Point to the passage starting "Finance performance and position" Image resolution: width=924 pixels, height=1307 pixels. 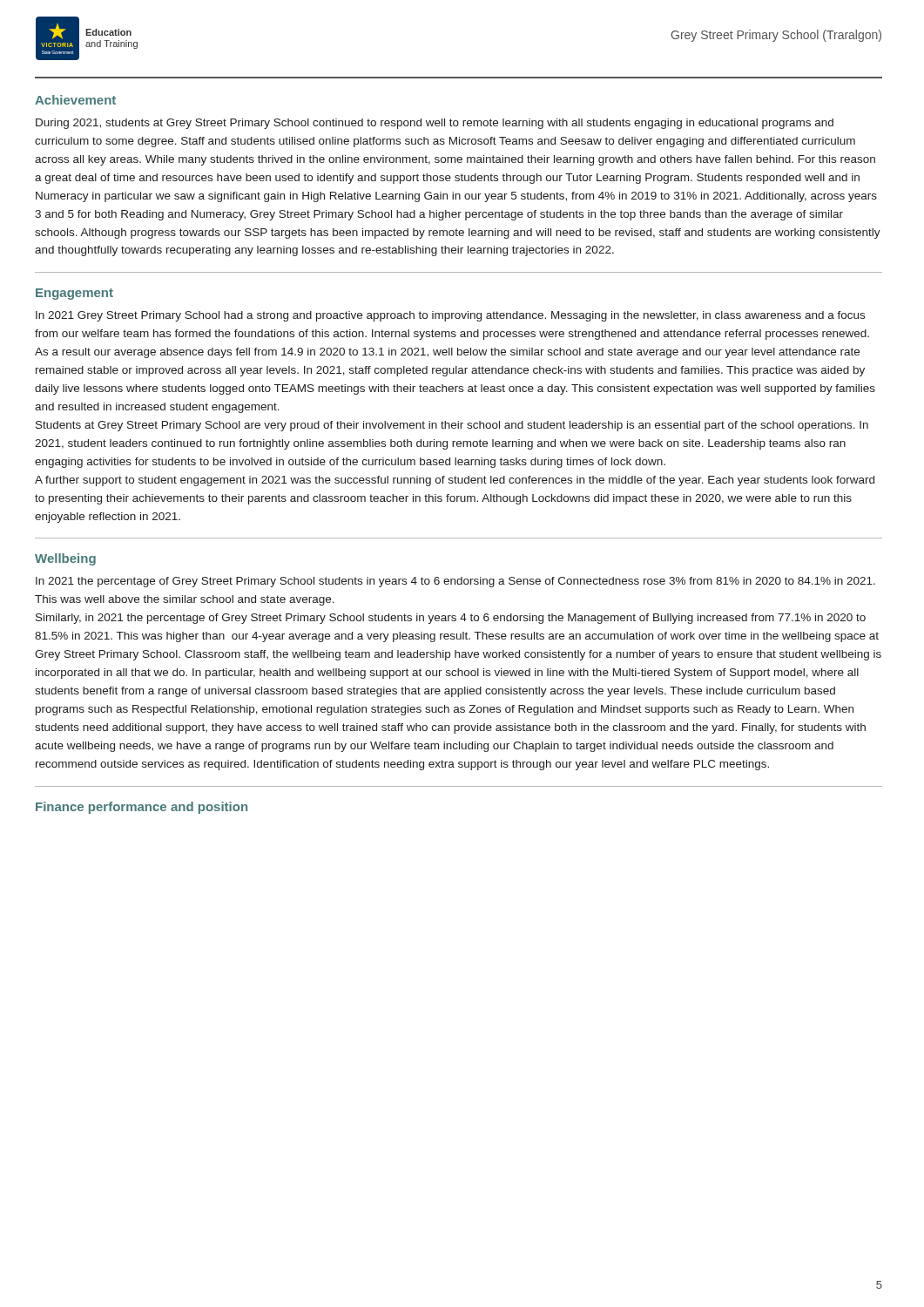coord(142,808)
